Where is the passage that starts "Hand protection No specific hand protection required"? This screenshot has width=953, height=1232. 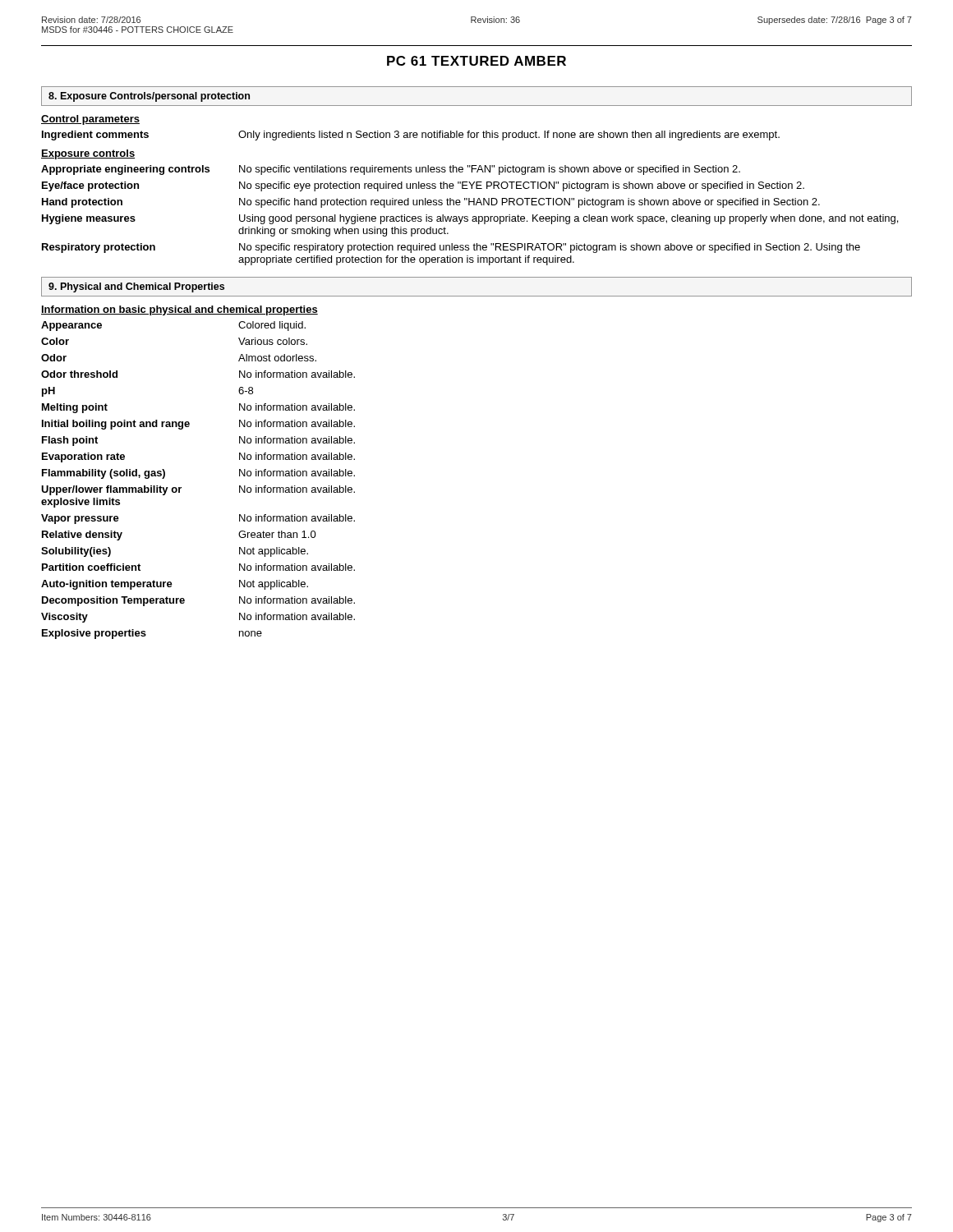tap(476, 202)
